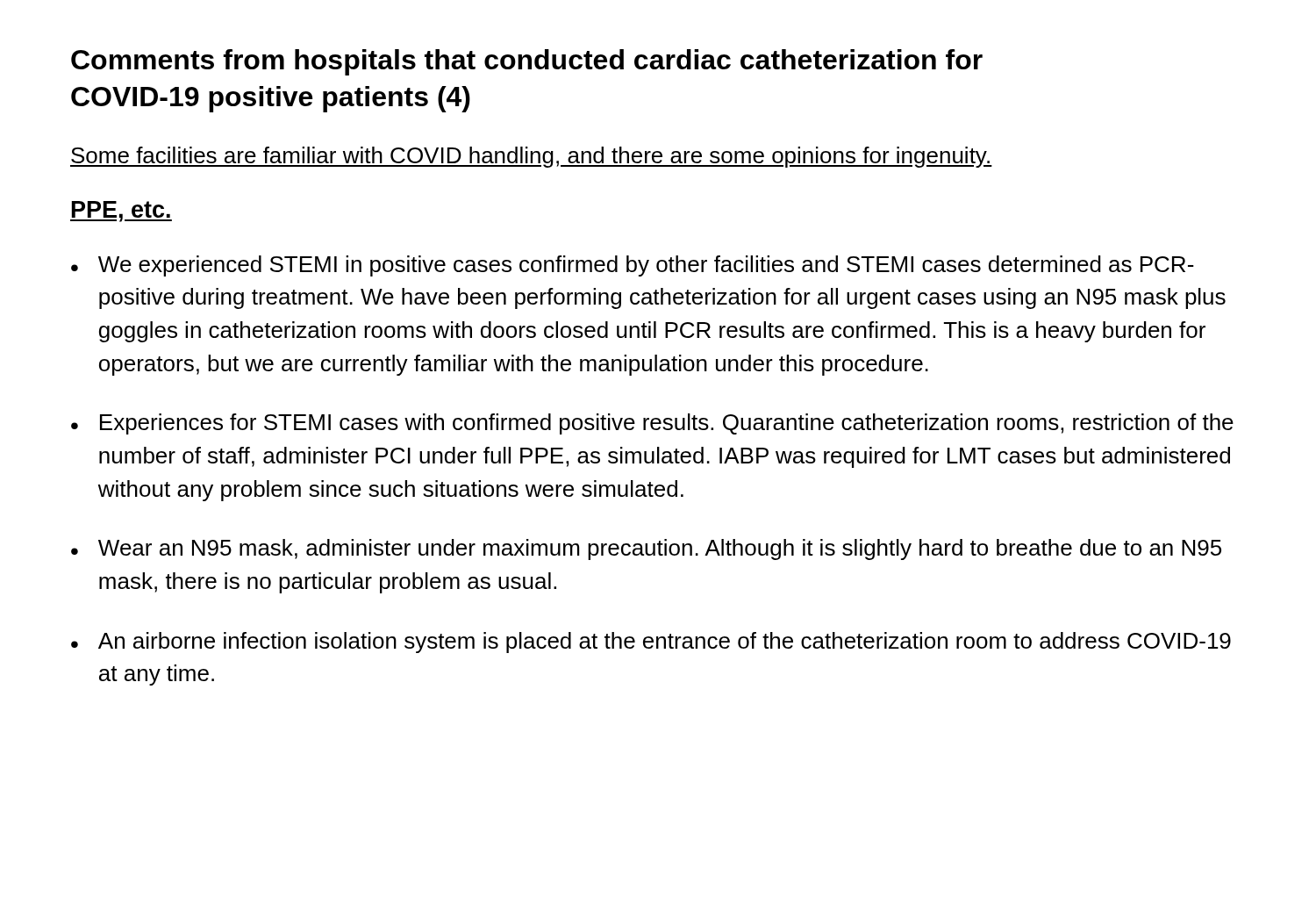Navigate to the passage starting "Comments from hospitals that conducted cardiac catheterization forCOVID-19"

click(526, 78)
